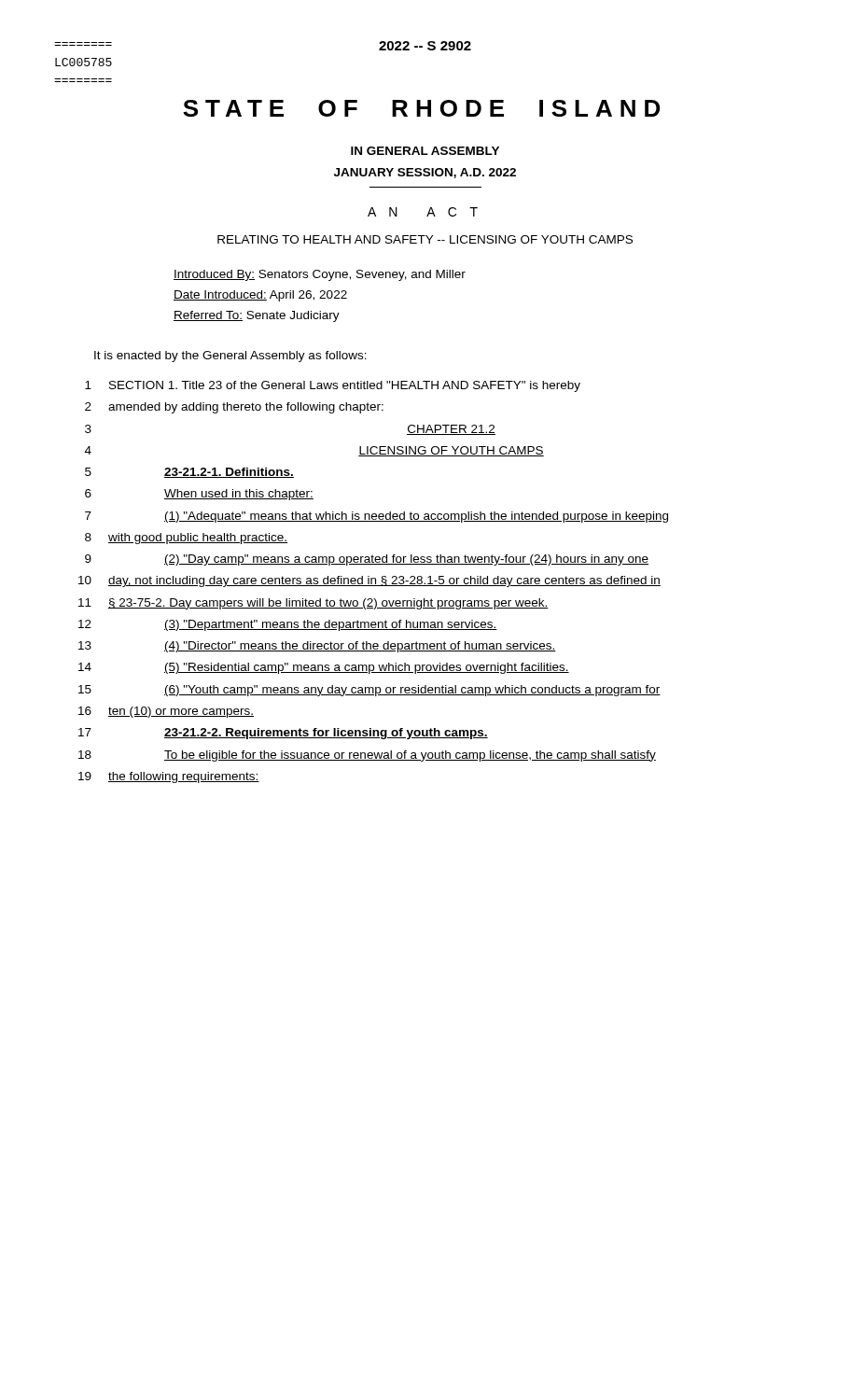Locate the text block starting "It is enacted by the"

(230, 355)
